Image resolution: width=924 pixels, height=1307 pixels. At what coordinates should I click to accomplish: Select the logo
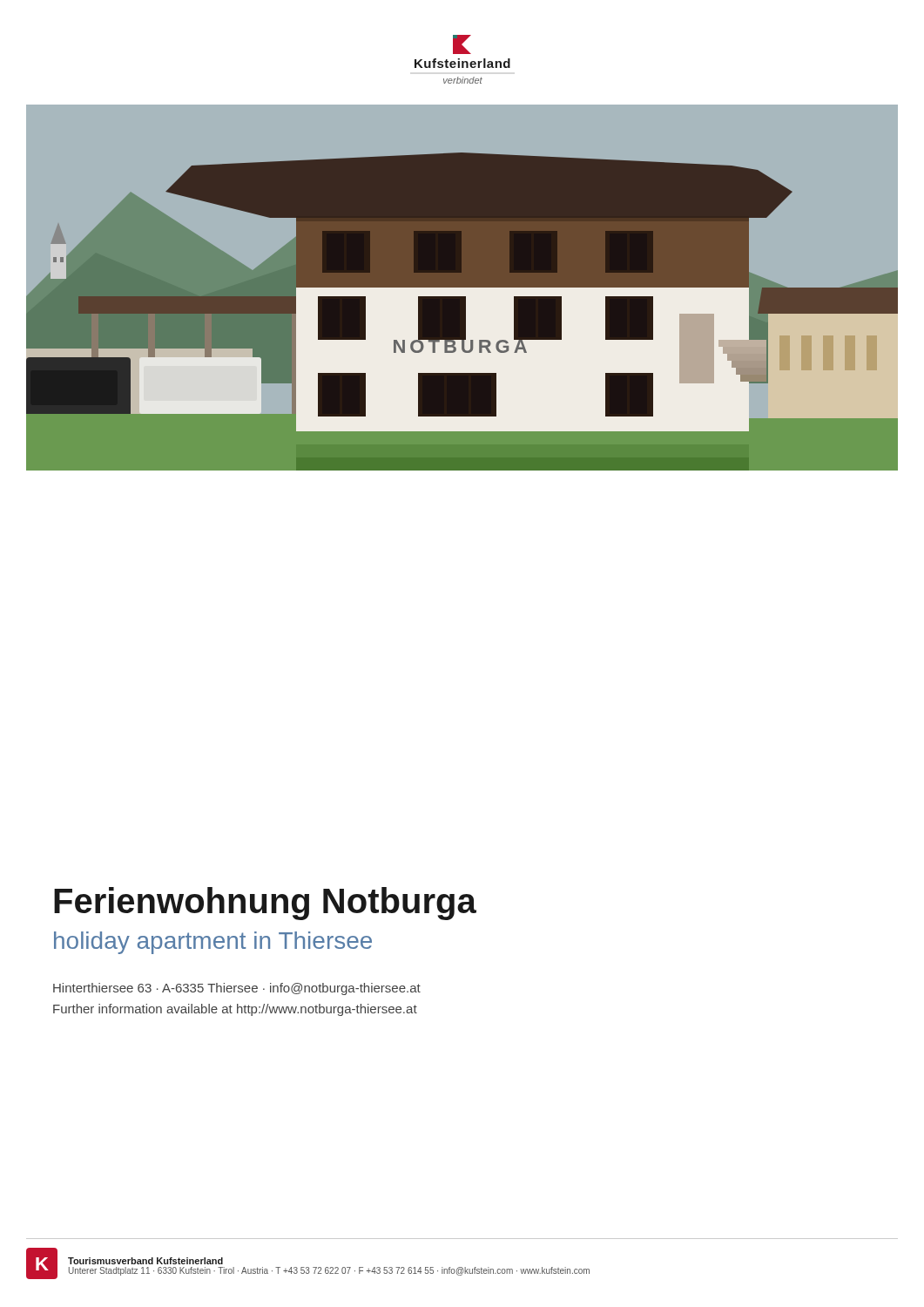[x=462, y=64]
